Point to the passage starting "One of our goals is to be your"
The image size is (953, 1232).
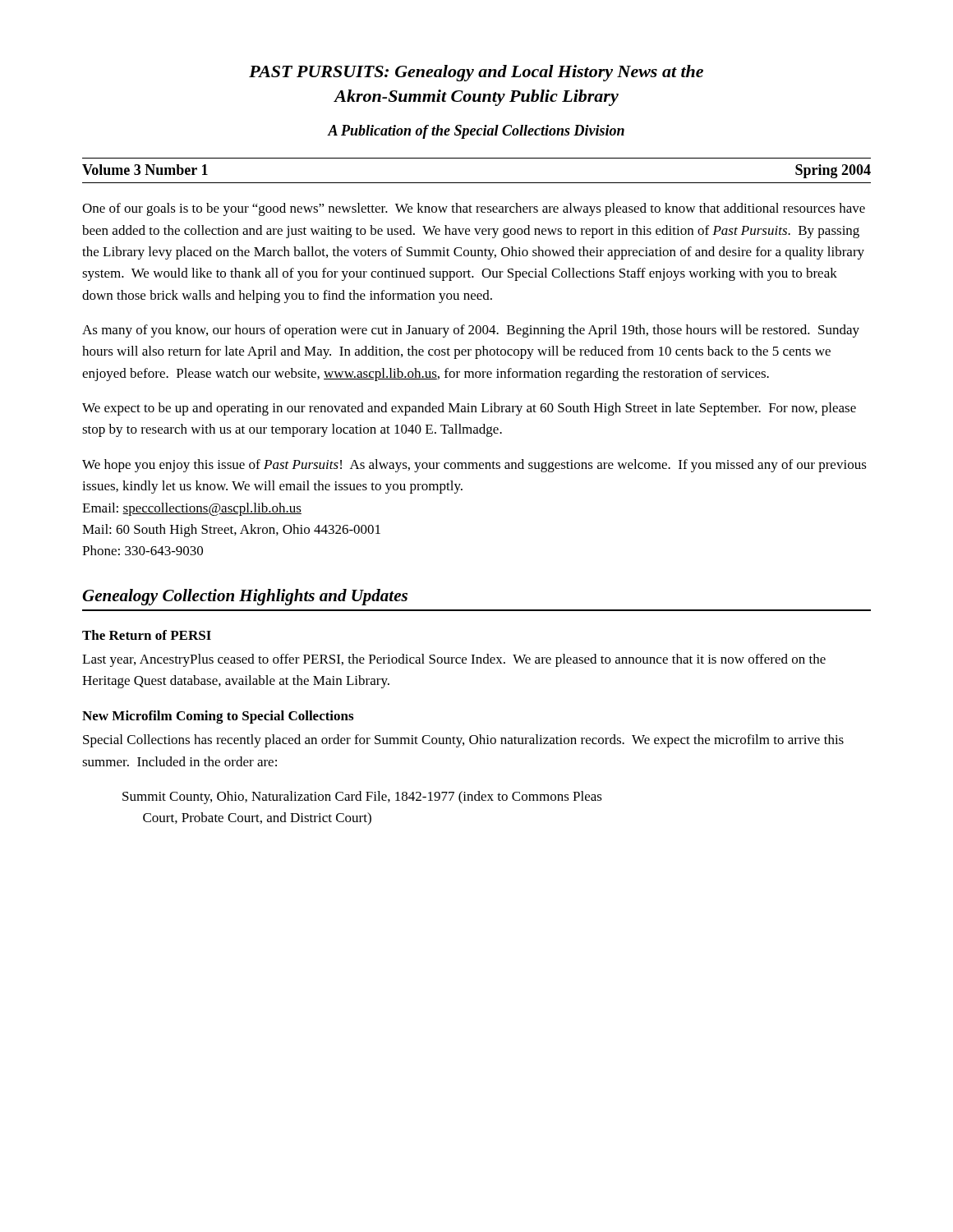tap(474, 252)
